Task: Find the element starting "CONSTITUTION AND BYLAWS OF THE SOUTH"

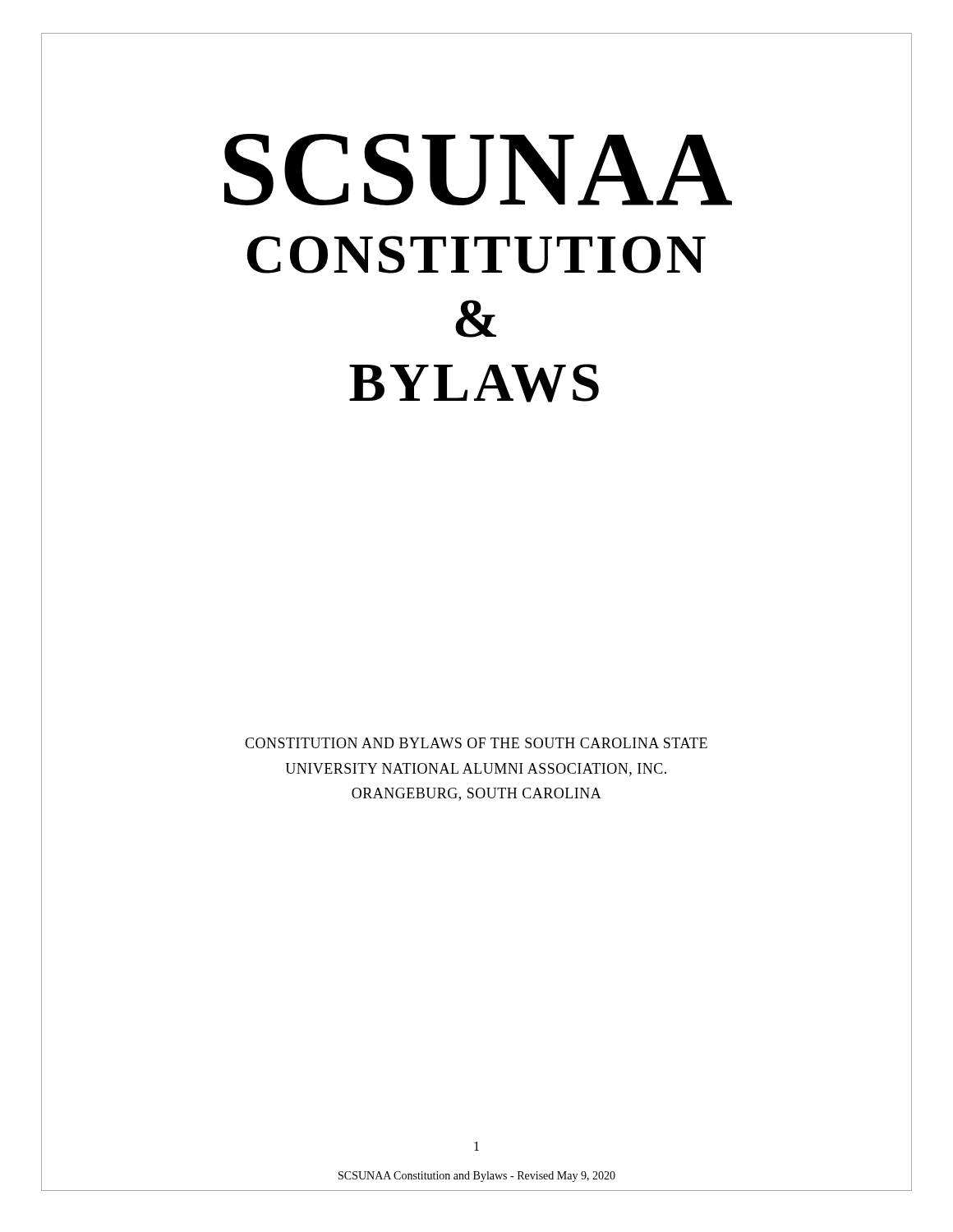Action: click(476, 768)
